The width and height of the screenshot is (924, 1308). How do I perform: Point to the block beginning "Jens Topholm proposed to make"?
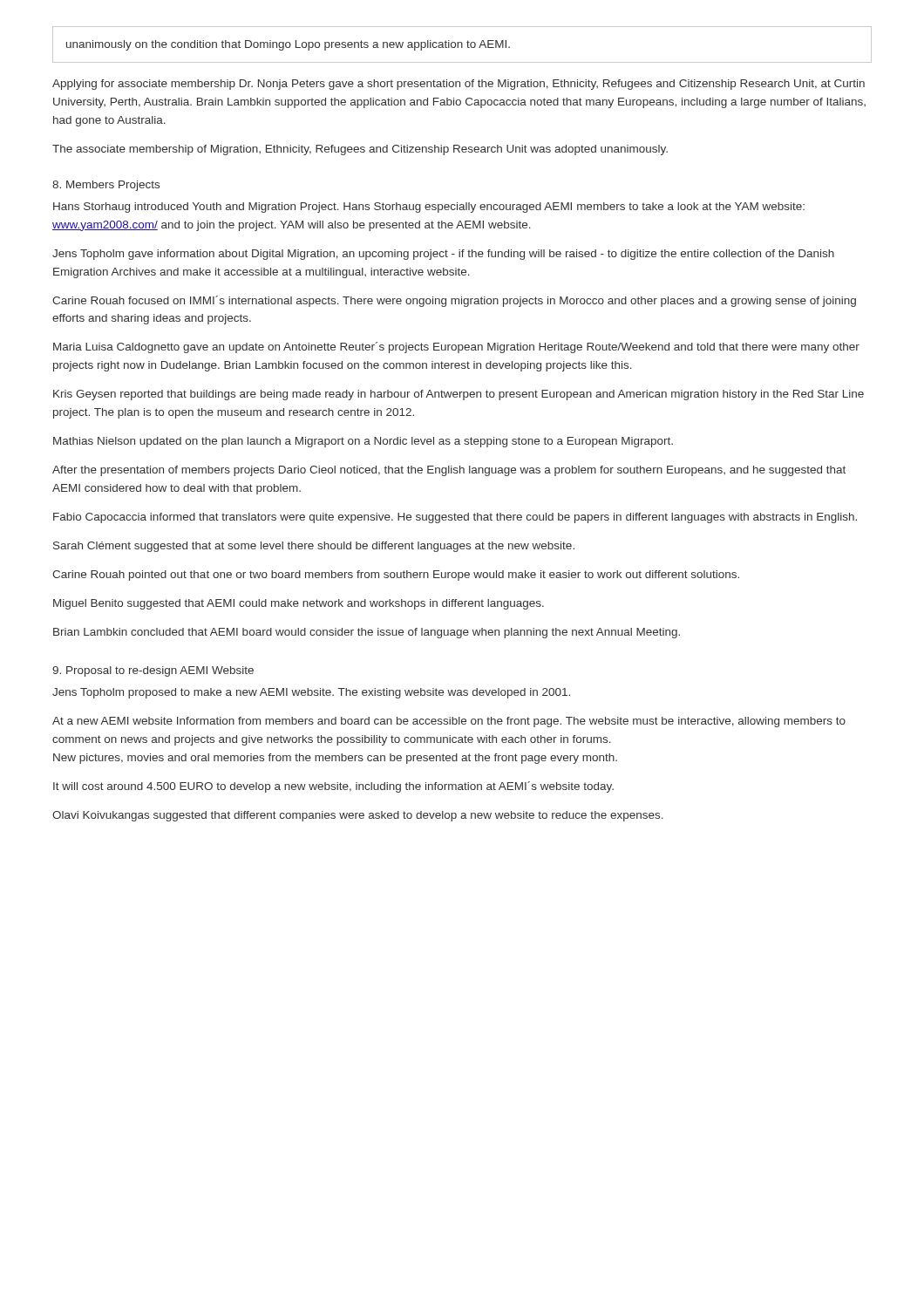312,692
